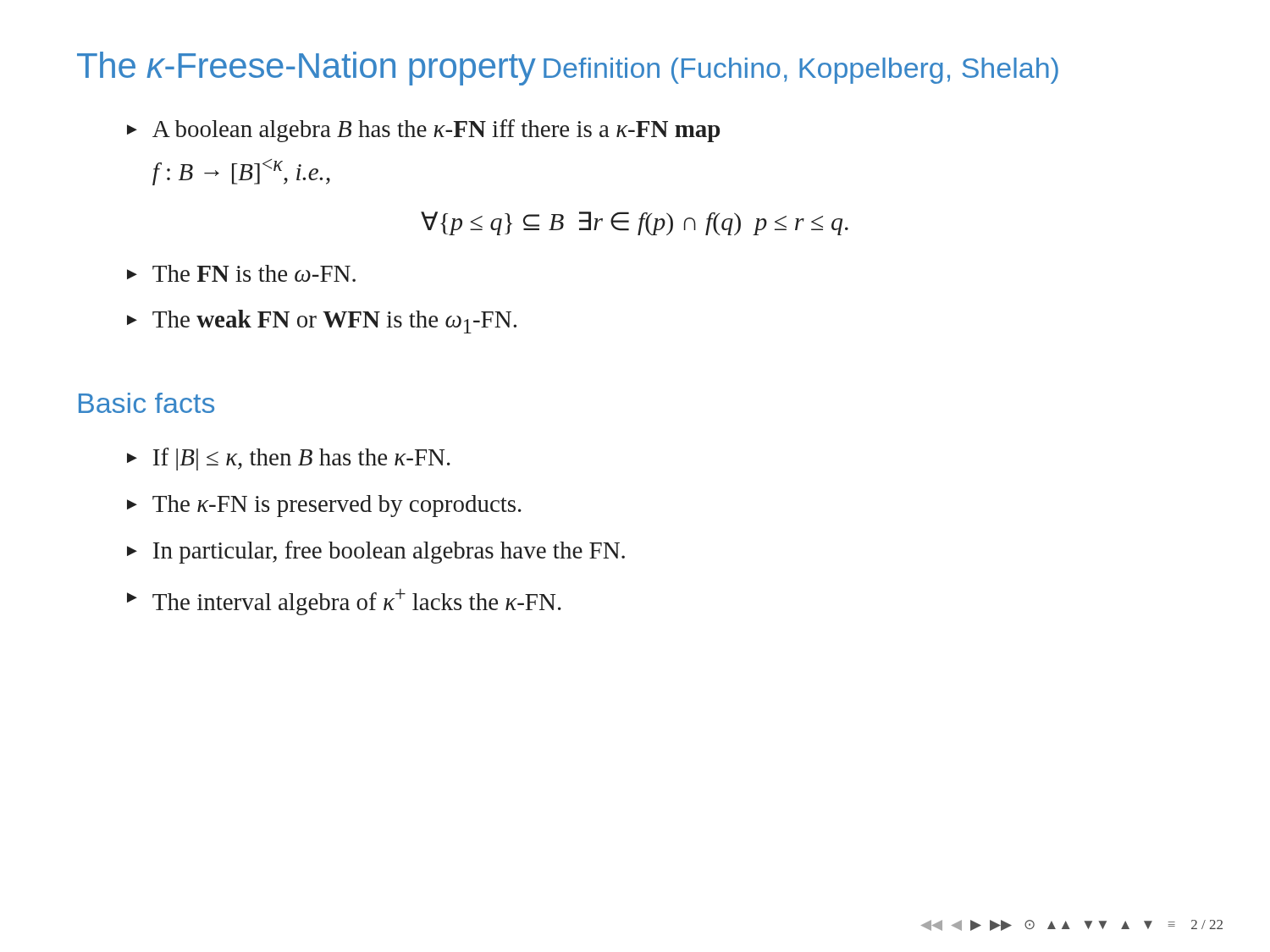Select the section header that reads "Basic facts"

tap(146, 403)
